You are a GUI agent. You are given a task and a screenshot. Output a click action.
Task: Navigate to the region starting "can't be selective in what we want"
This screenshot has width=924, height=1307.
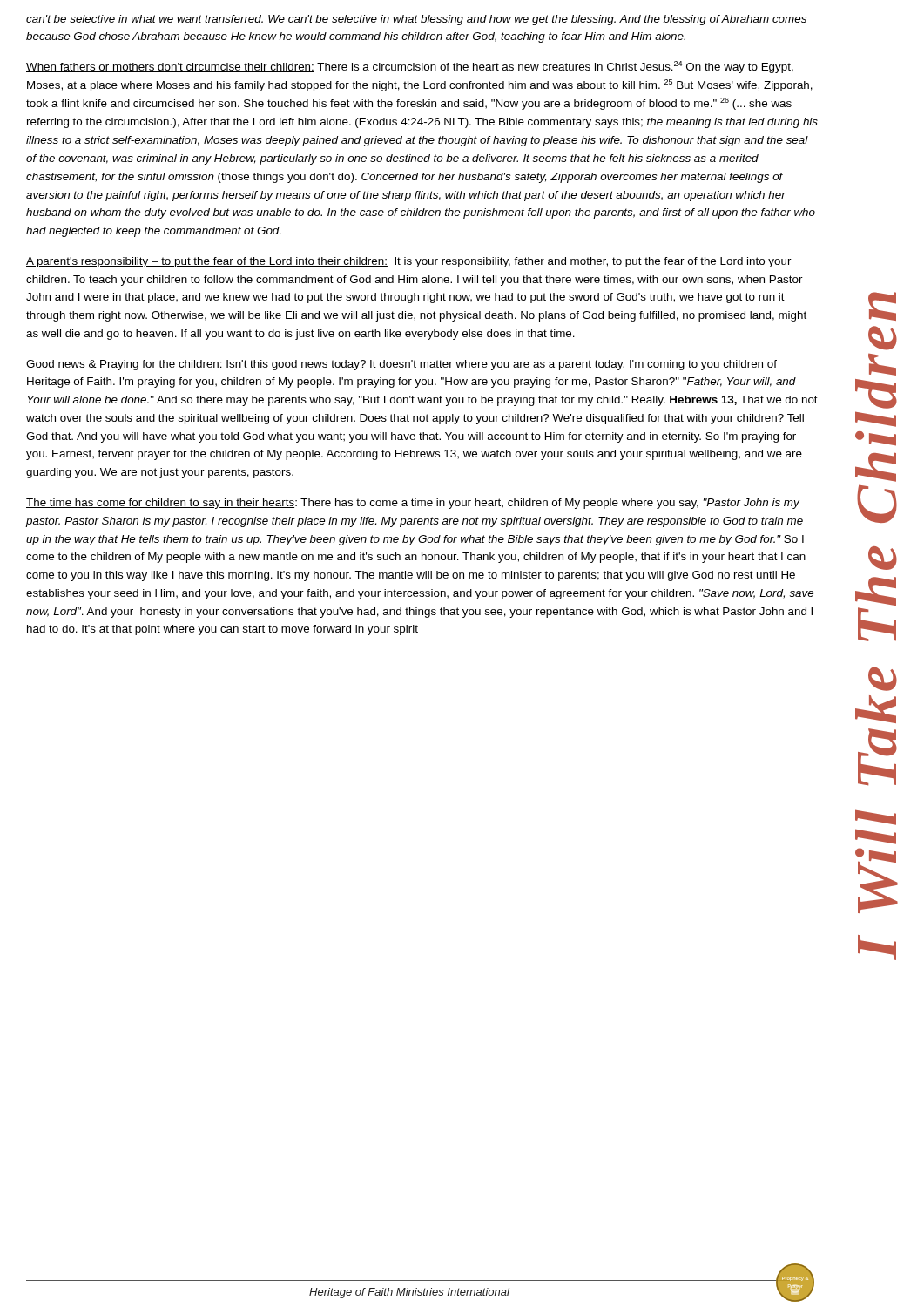click(416, 28)
